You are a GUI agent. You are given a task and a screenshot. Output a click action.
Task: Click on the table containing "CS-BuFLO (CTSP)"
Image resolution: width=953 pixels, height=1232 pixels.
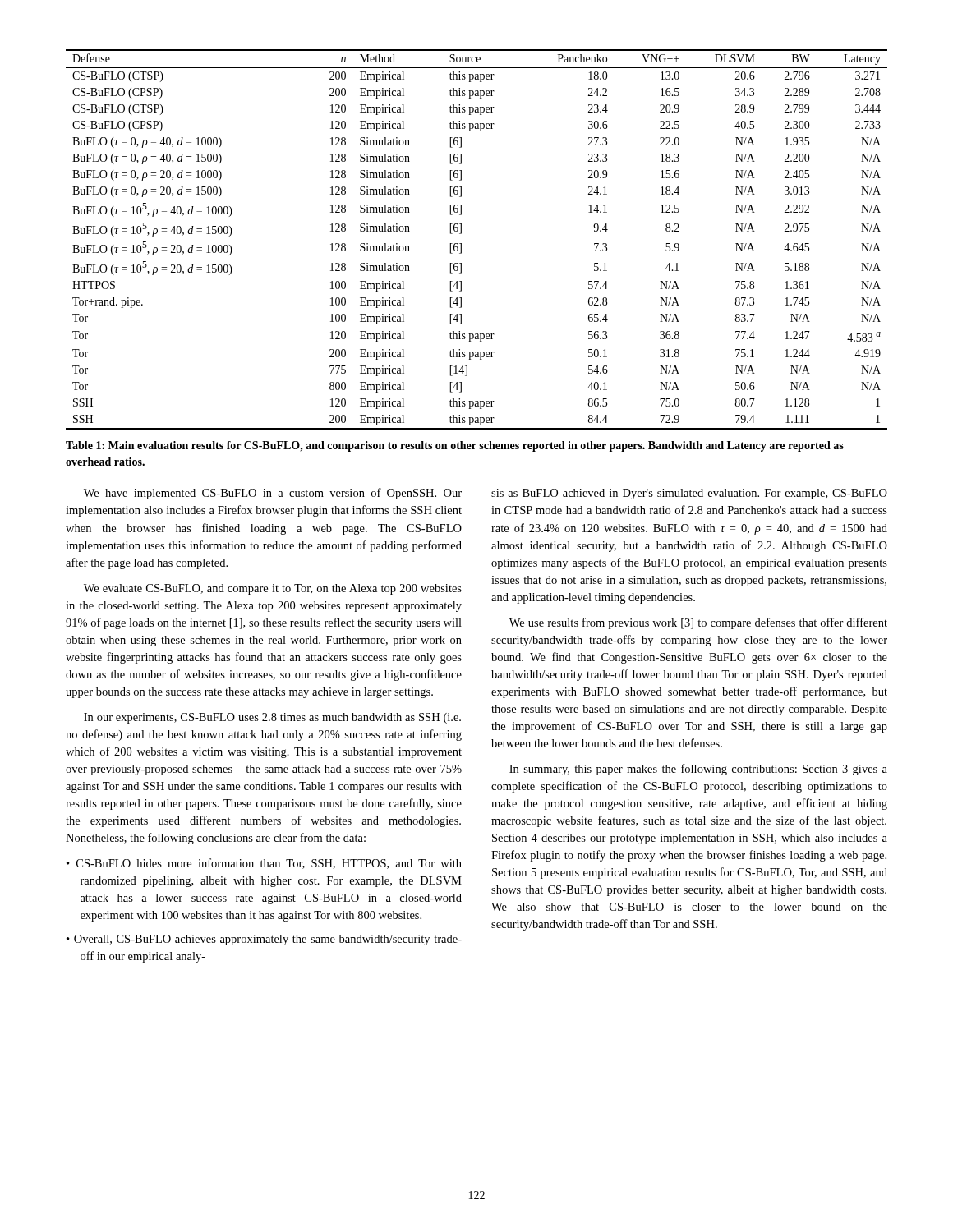coord(476,240)
